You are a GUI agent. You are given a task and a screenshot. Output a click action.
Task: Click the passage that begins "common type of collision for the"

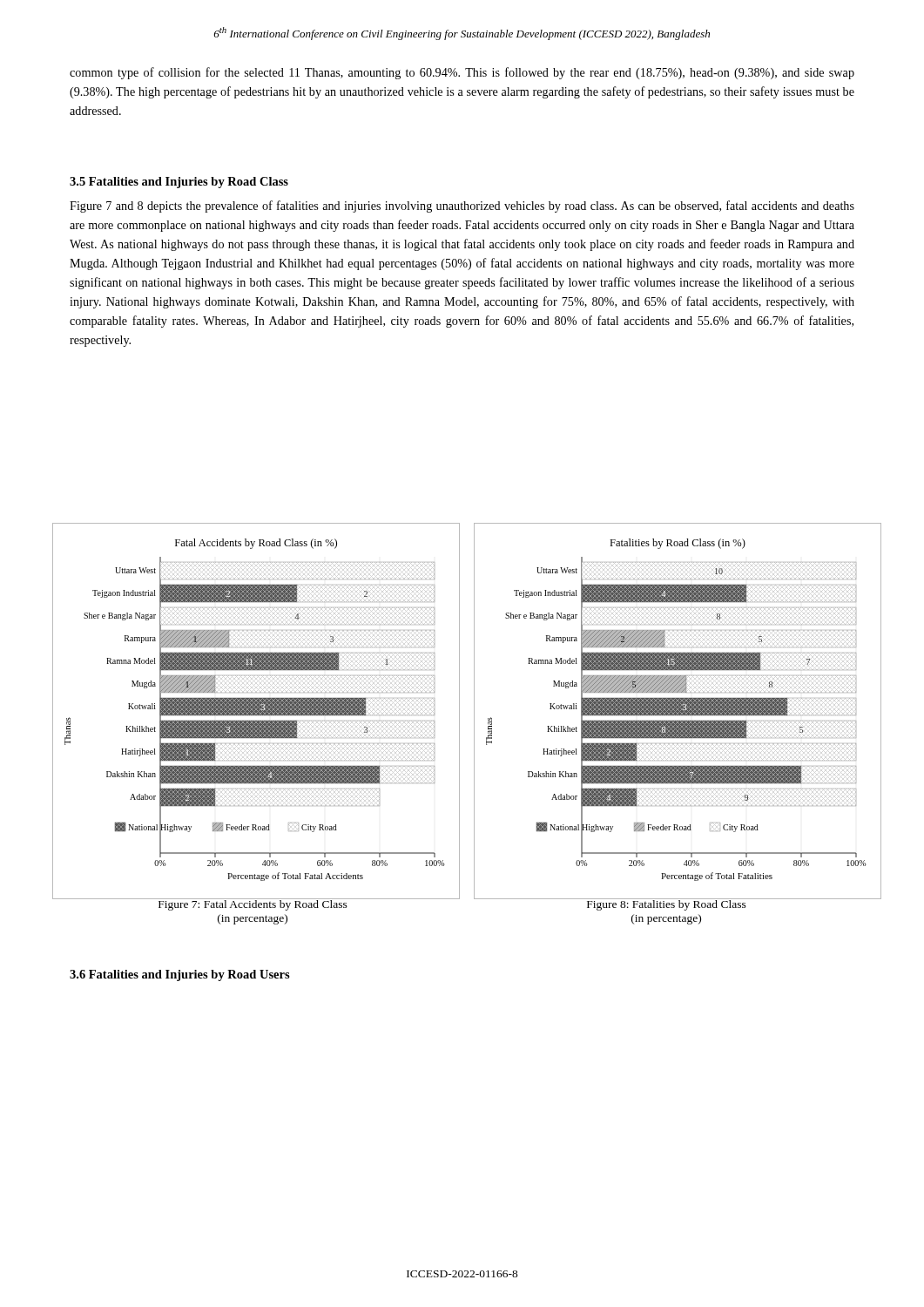(462, 91)
